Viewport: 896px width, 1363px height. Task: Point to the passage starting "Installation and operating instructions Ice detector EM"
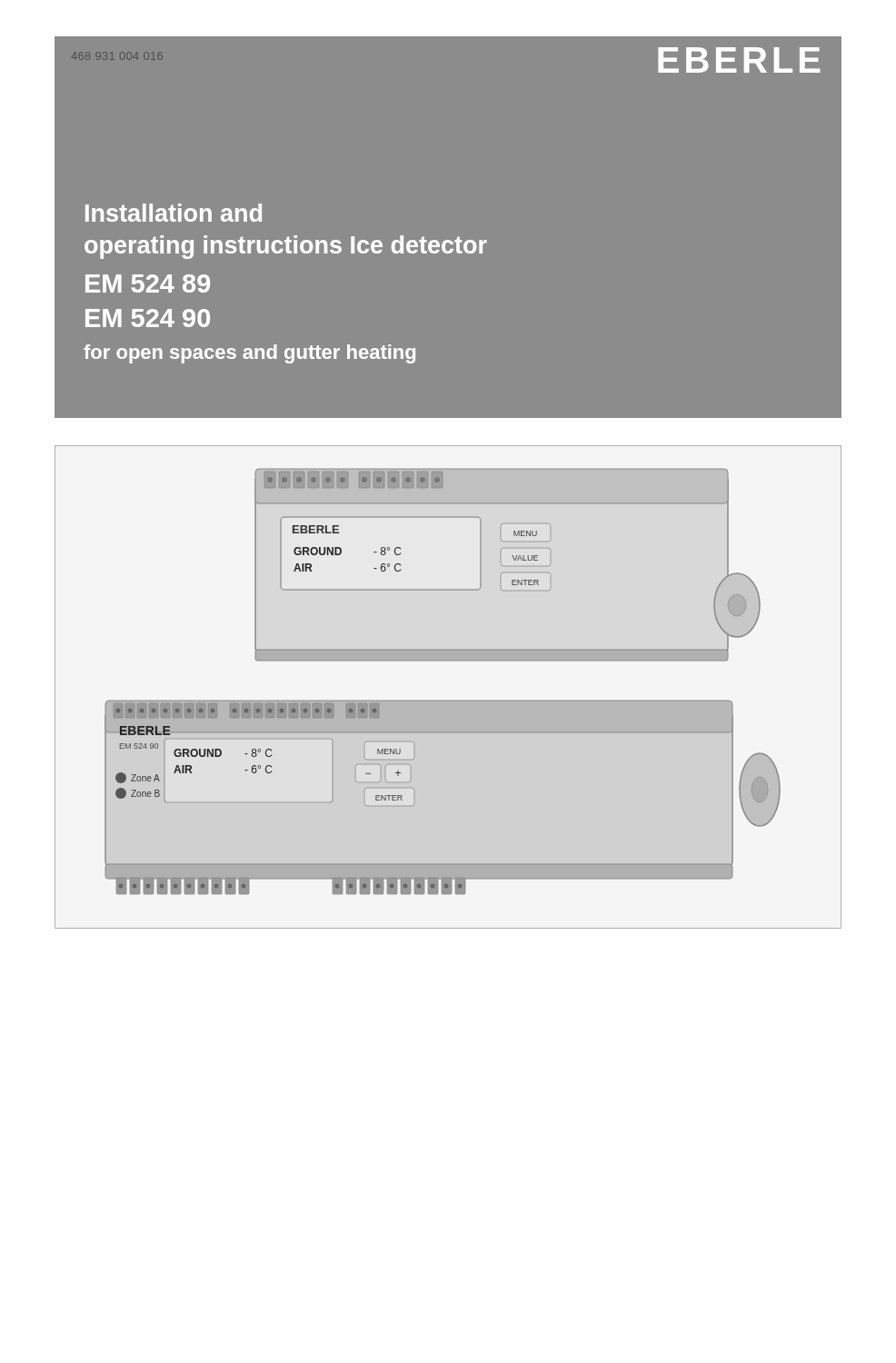click(174, 213)
